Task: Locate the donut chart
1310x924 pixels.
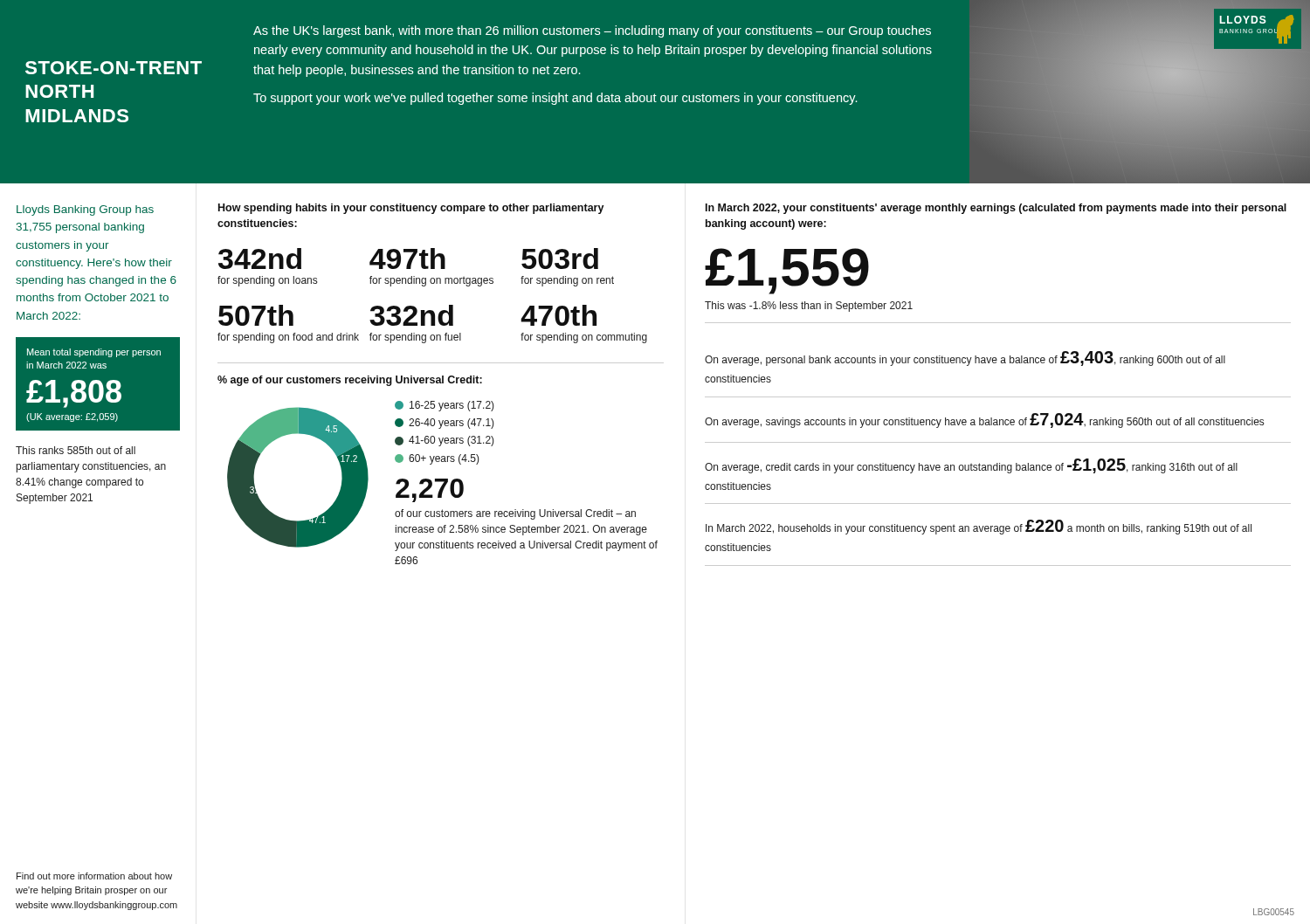Action: coord(298,479)
